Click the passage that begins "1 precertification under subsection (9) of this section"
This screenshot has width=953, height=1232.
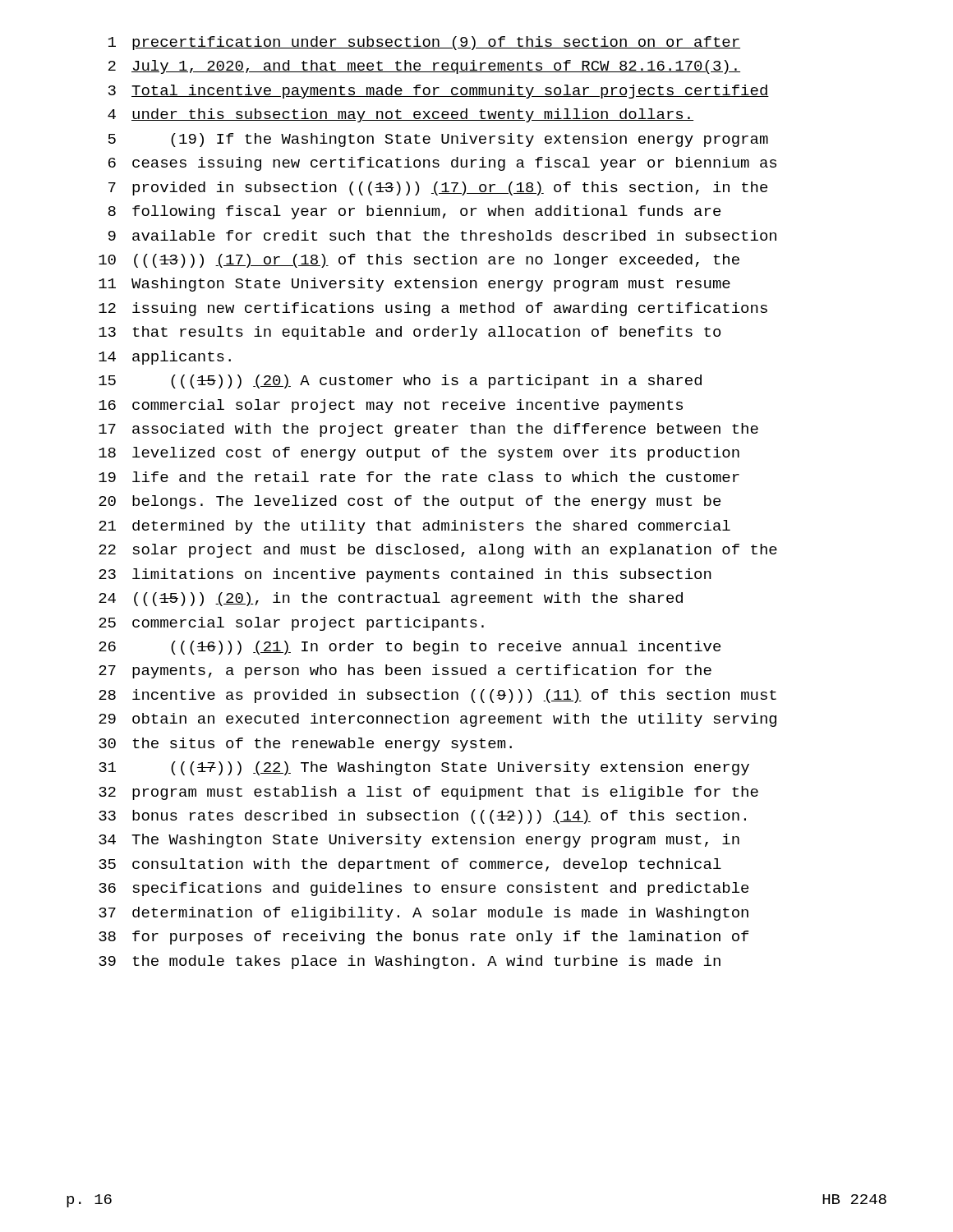(485, 80)
